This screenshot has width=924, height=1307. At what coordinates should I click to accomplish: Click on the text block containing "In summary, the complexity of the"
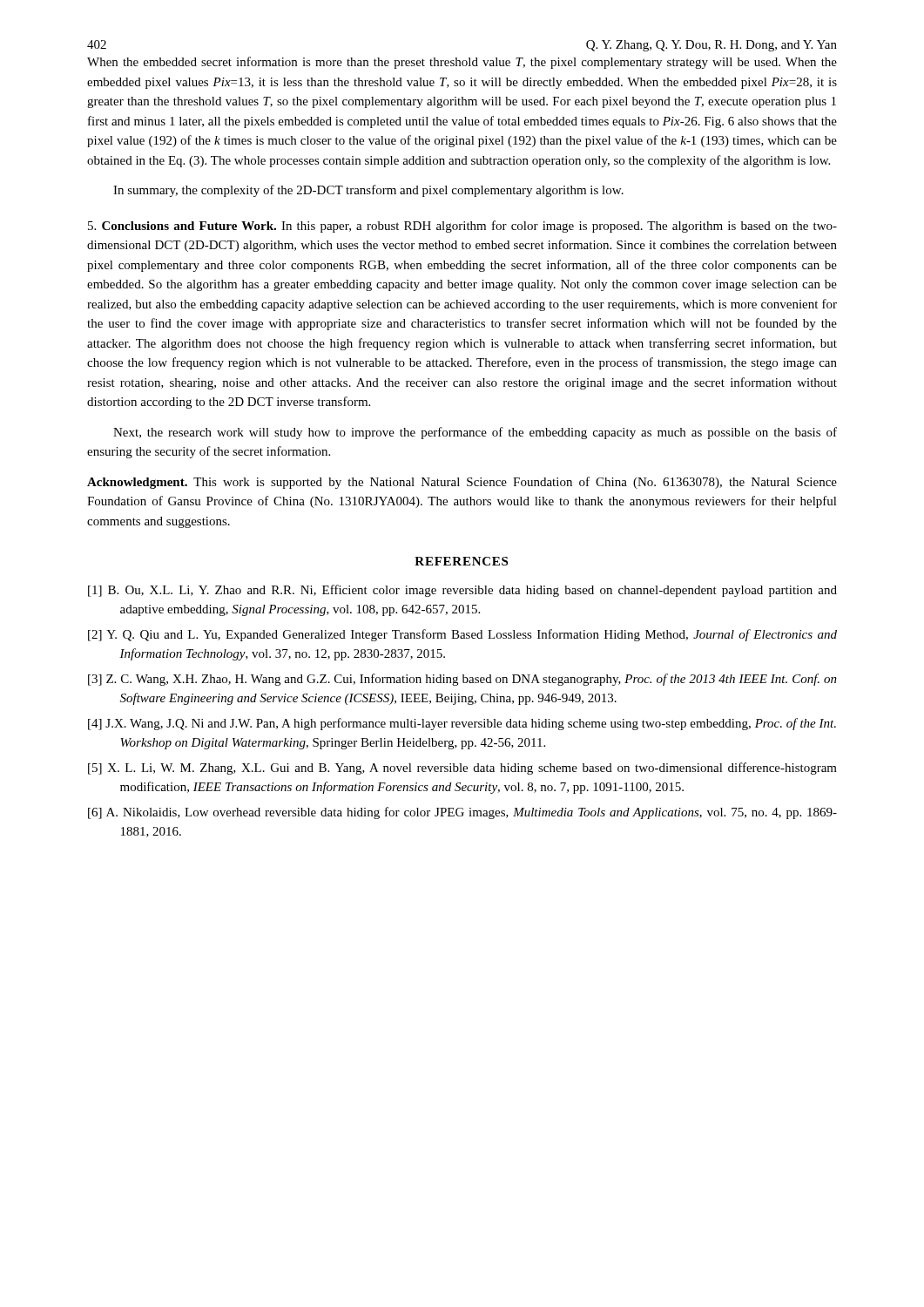462,190
